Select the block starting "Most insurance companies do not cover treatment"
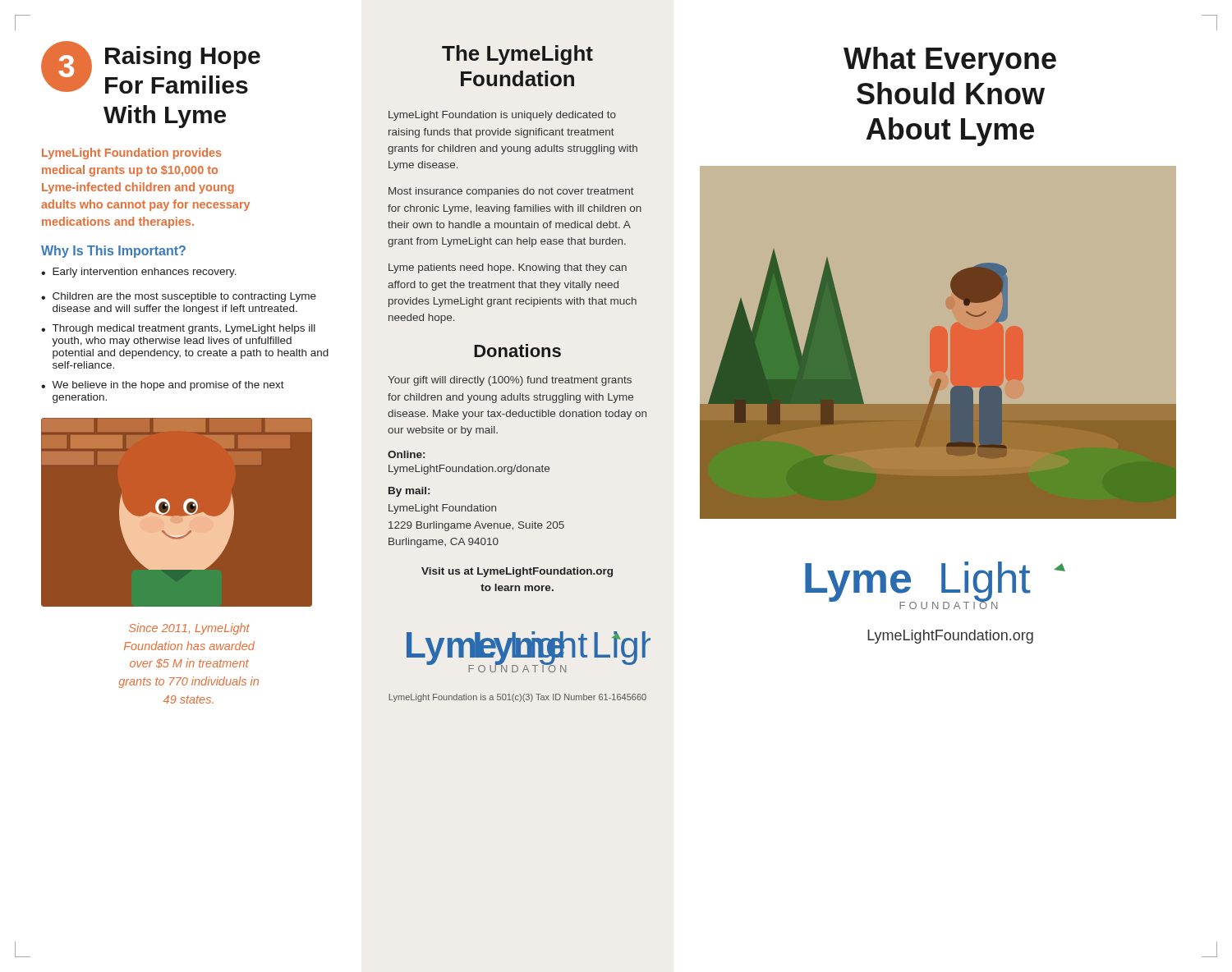 (x=515, y=216)
